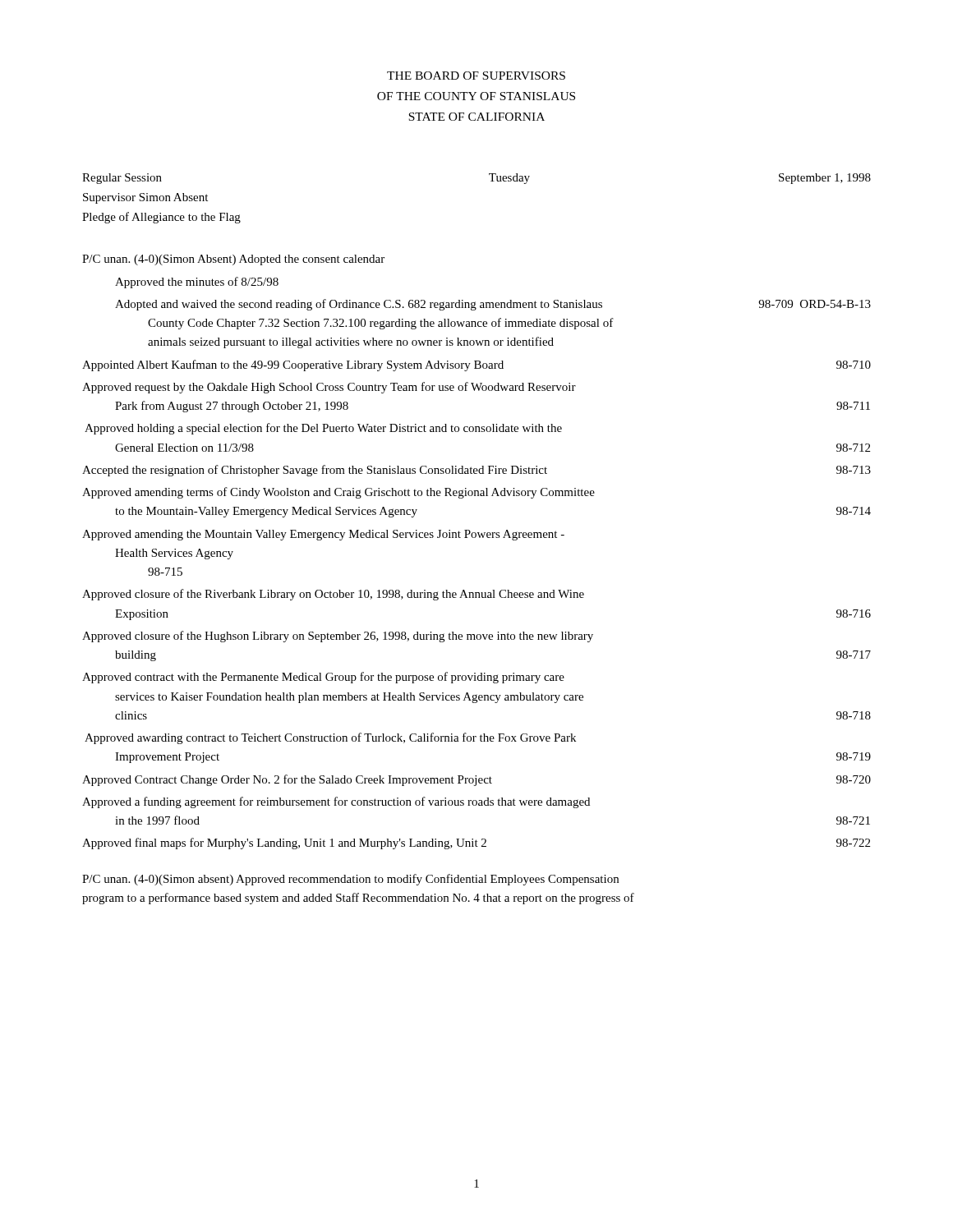Find the text starting "Approved Contract Change Order No. 2 for"
Screen dimensions: 1232x953
pyautogui.click(x=476, y=780)
